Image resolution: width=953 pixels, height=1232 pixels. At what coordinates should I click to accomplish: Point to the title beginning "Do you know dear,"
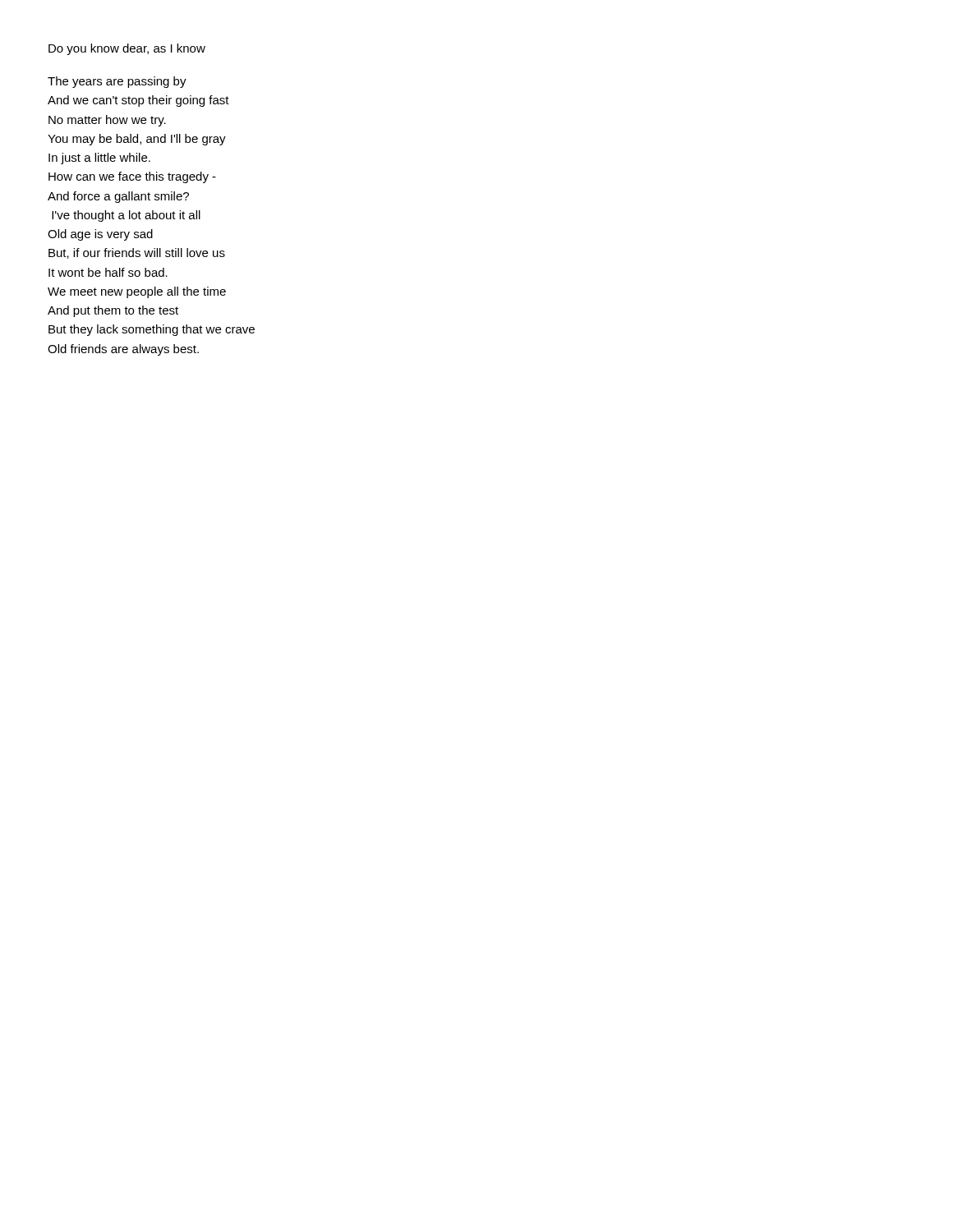click(x=126, y=48)
